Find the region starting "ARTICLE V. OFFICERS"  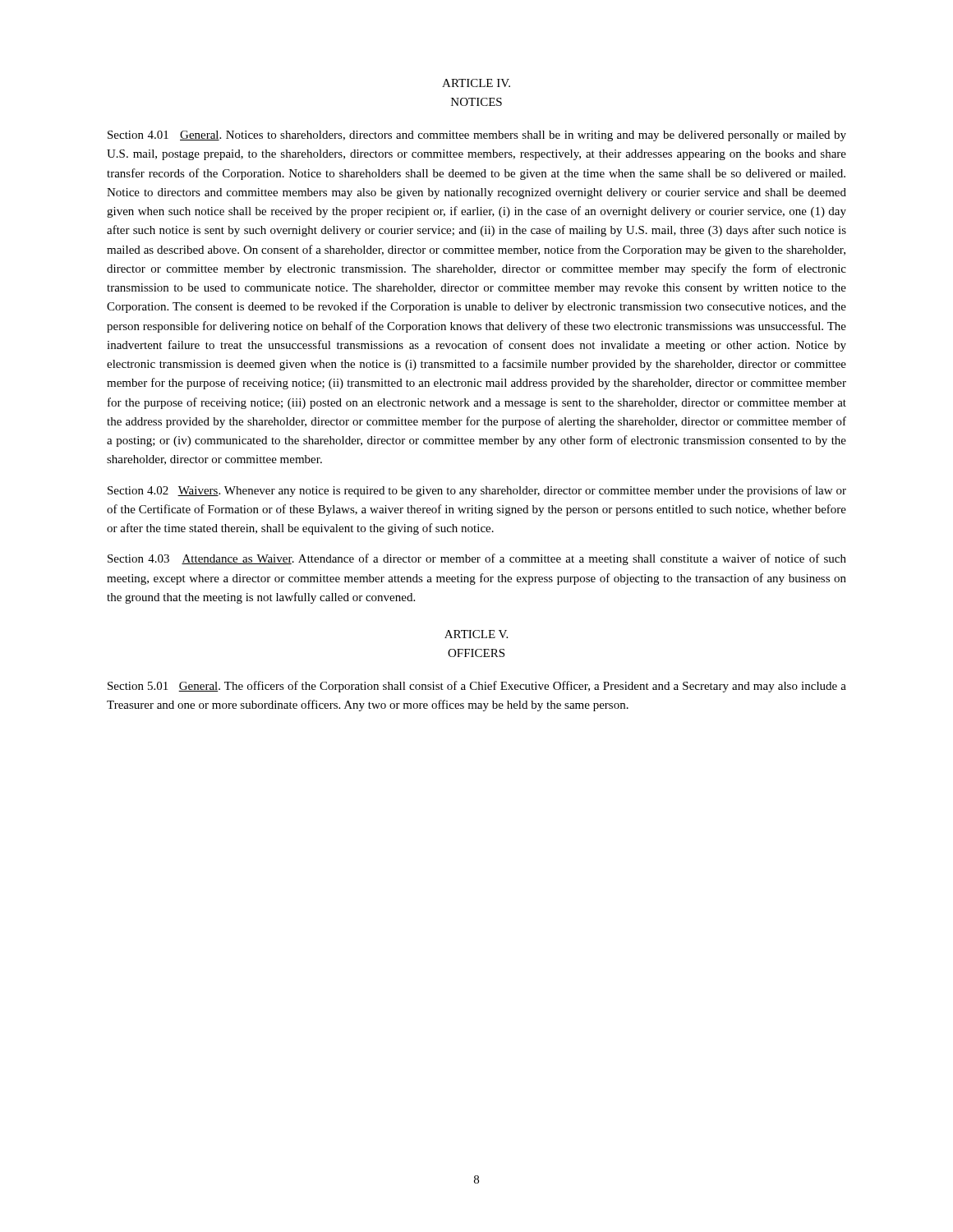476,643
